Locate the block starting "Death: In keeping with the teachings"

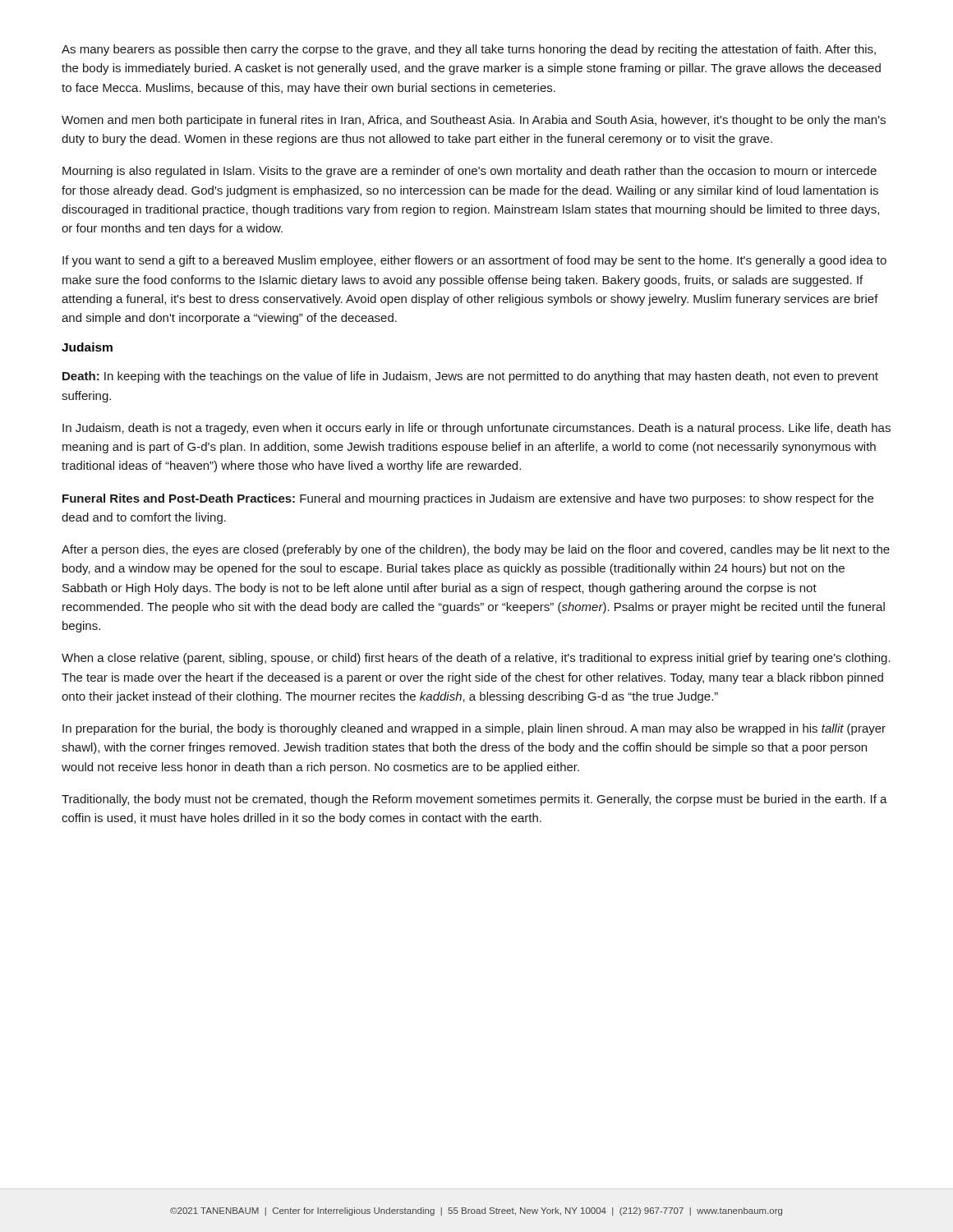click(470, 385)
